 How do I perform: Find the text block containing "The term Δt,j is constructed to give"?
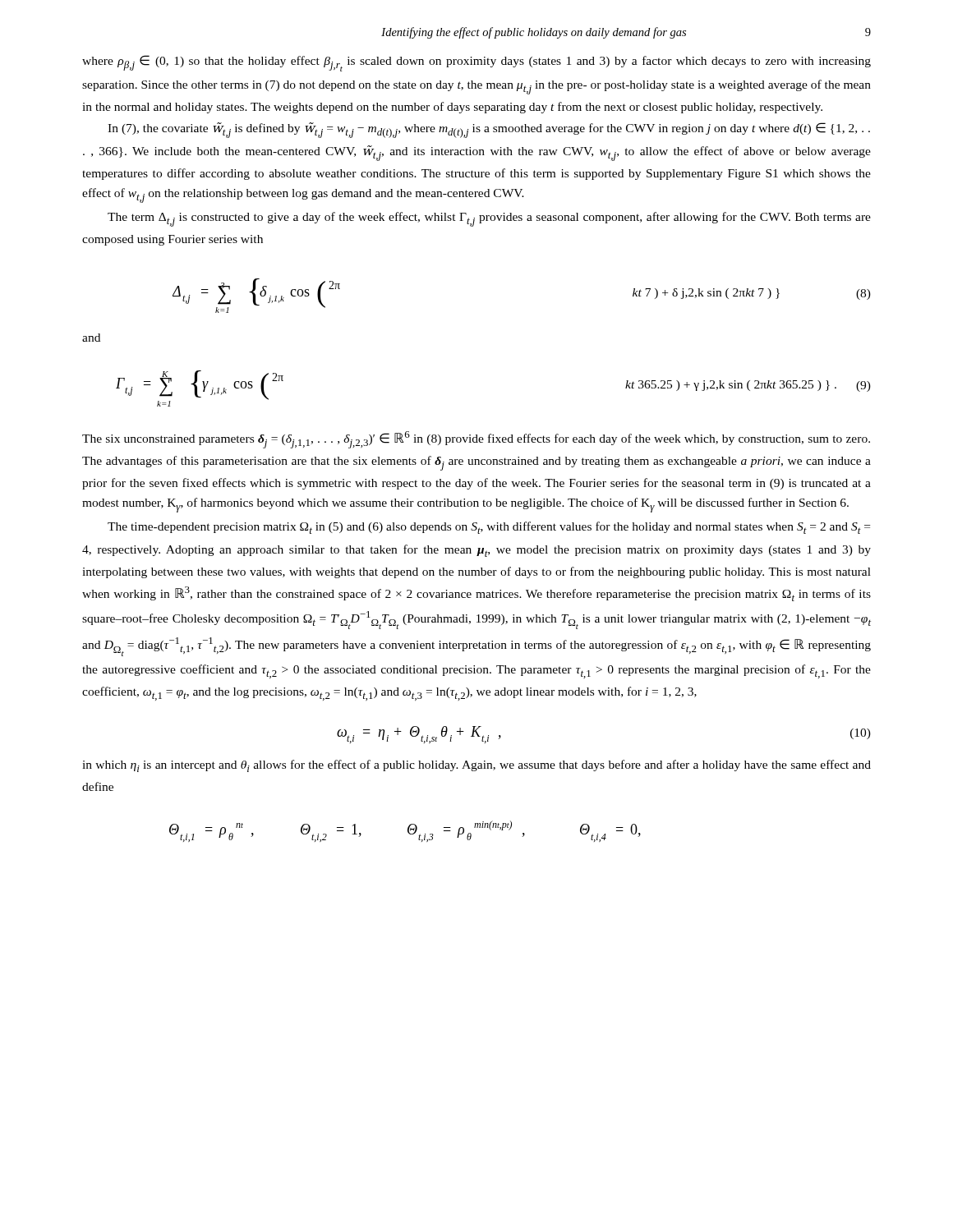coord(476,227)
